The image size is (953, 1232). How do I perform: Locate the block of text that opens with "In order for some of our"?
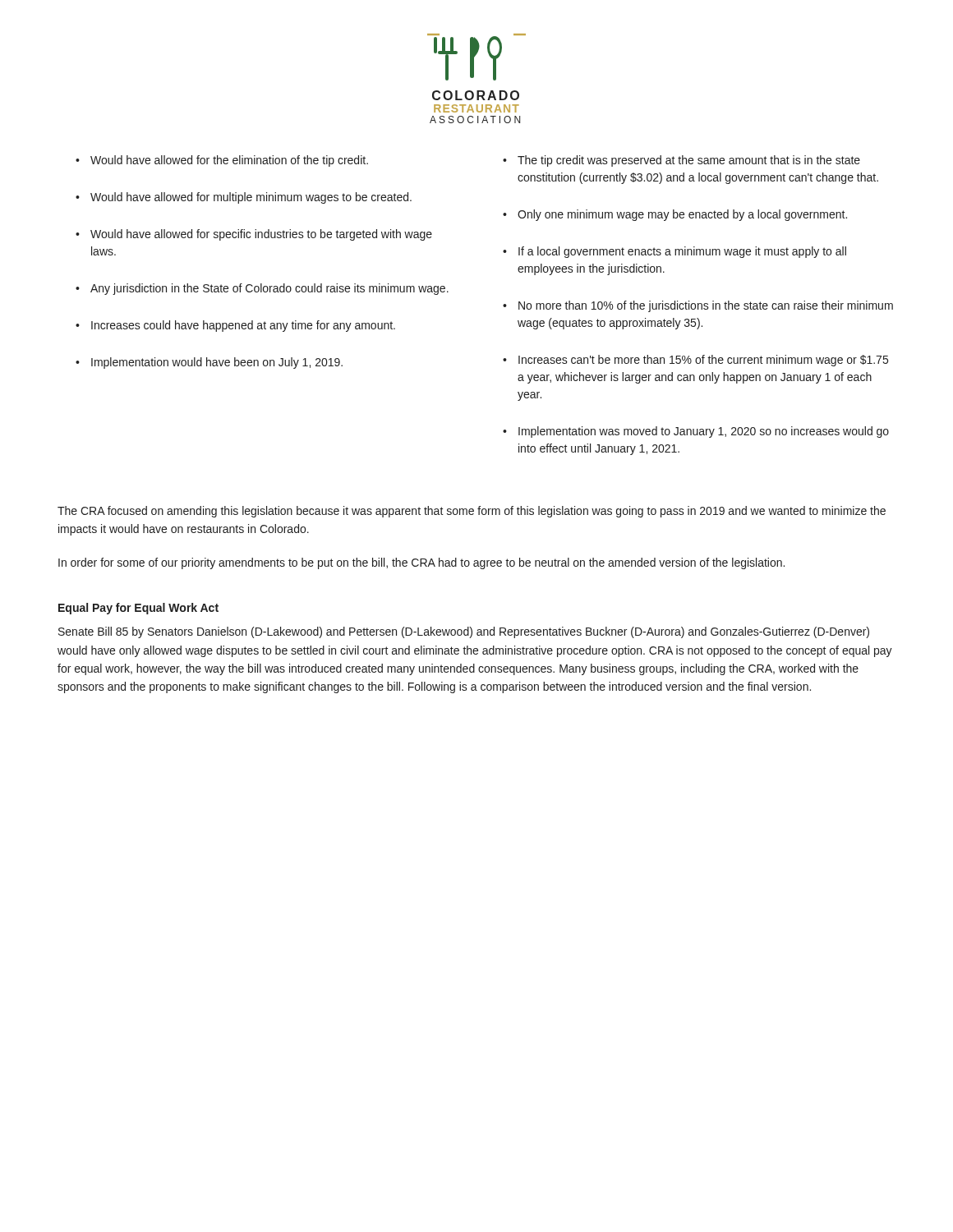tap(422, 562)
